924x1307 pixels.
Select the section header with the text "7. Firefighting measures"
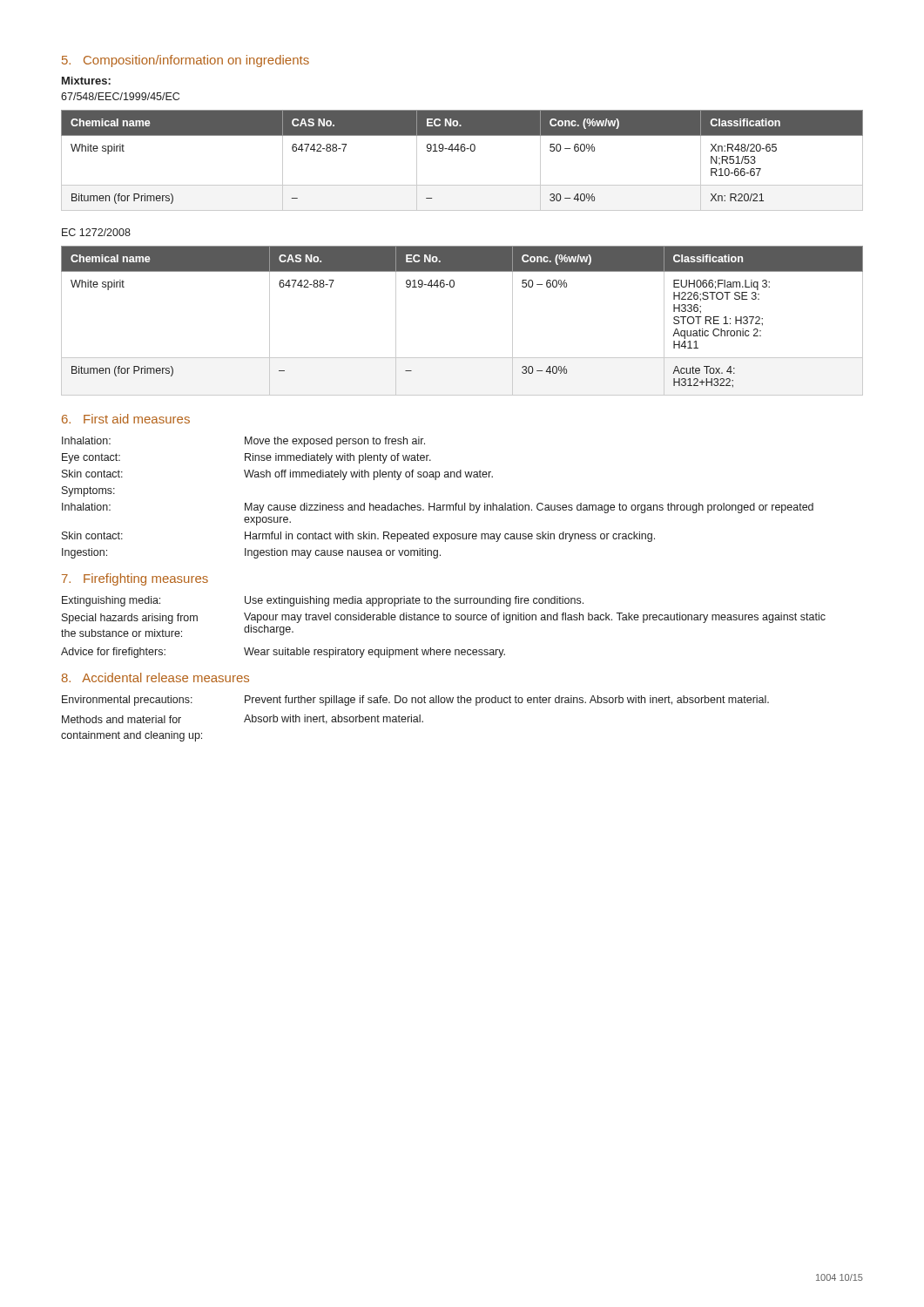point(135,578)
